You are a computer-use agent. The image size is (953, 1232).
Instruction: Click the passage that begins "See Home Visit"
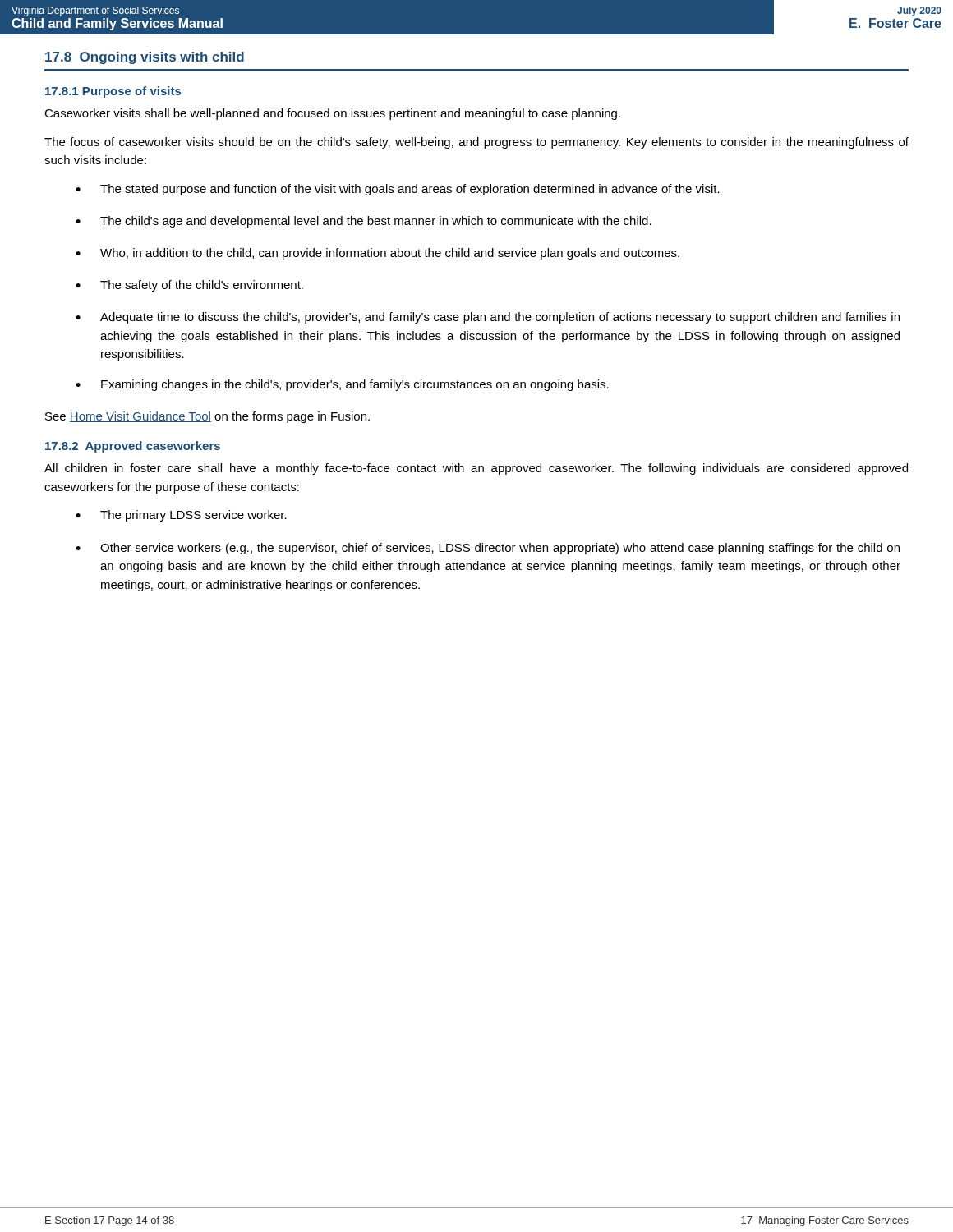(x=208, y=416)
